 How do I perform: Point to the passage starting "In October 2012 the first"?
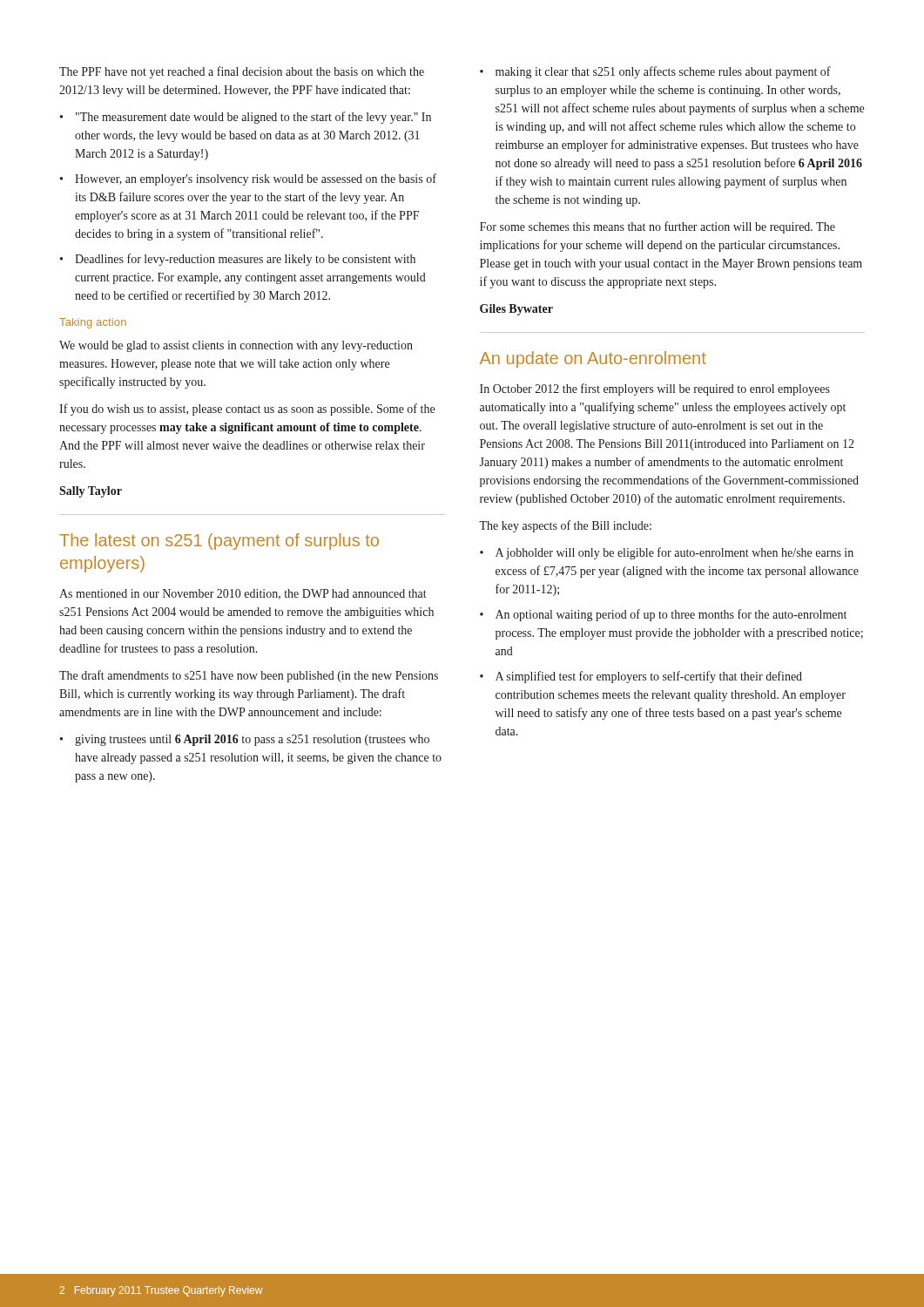pos(672,457)
